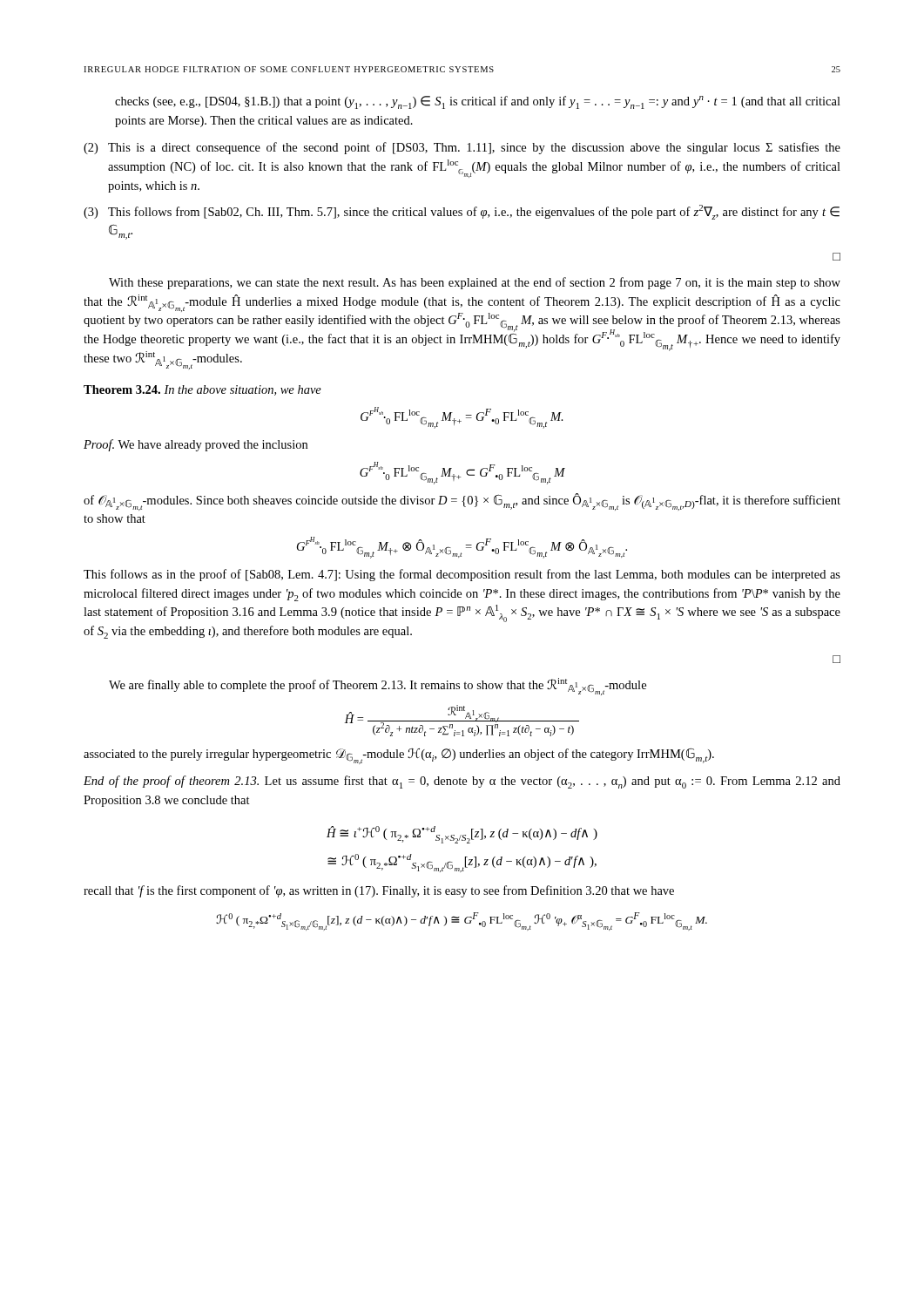Point to the block beginning "checks (see, e.g., [DS04, §1.B.])"
Image resolution: width=924 pixels, height=1307 pixels.
478,109
